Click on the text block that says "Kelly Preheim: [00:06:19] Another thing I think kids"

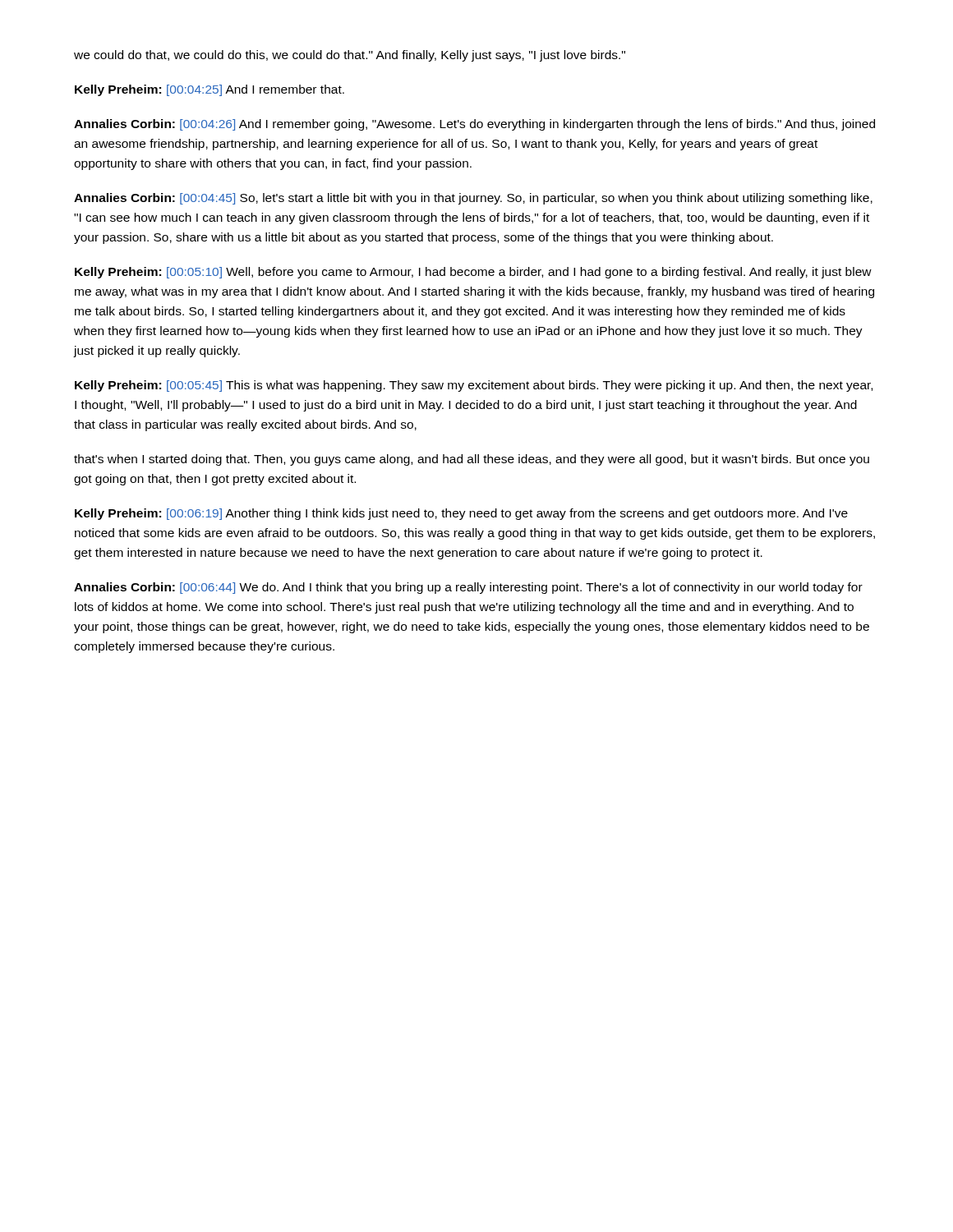(475, 533)
